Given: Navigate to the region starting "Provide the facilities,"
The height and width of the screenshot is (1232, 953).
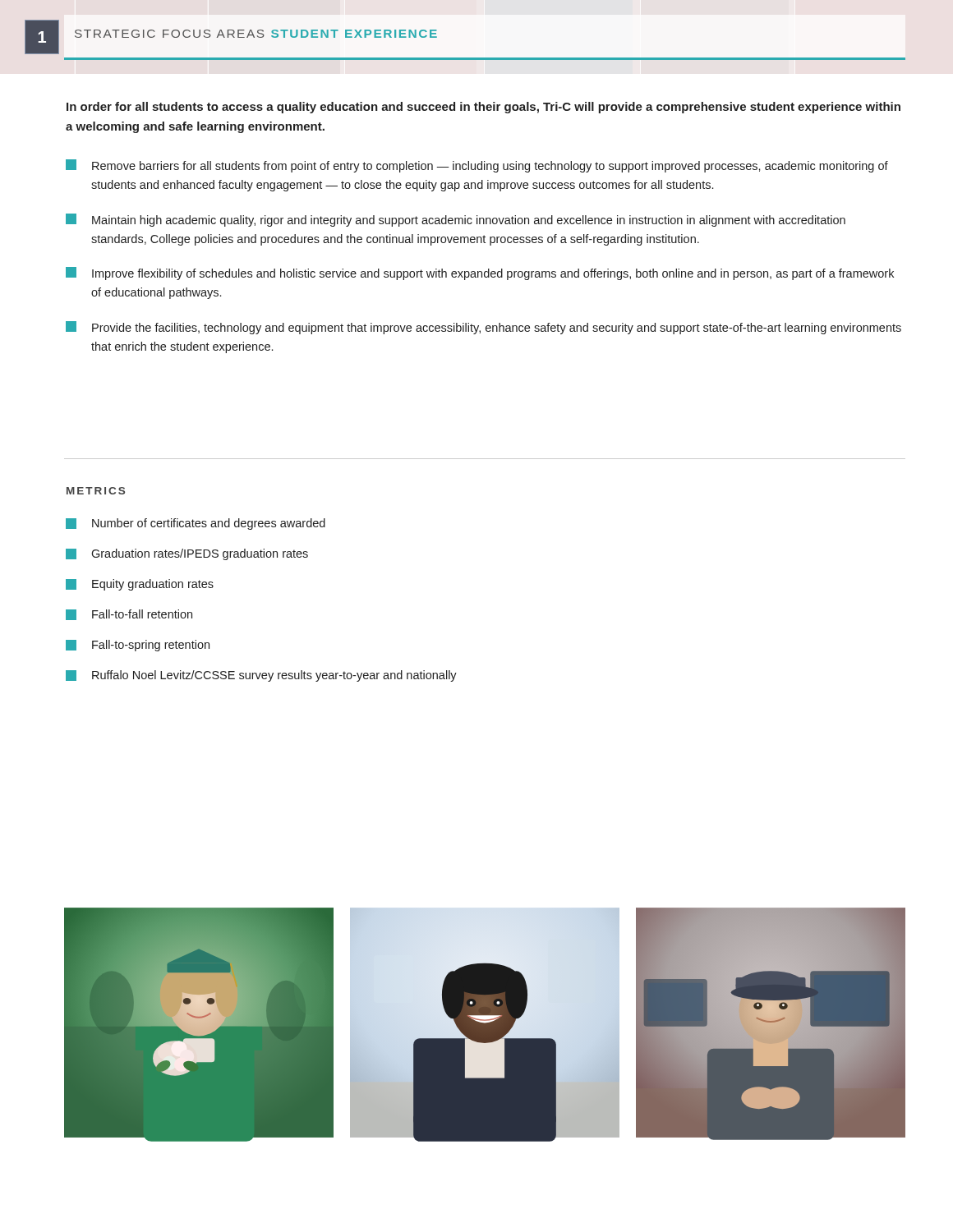Looking at the screenshot, I should [485, 337].
